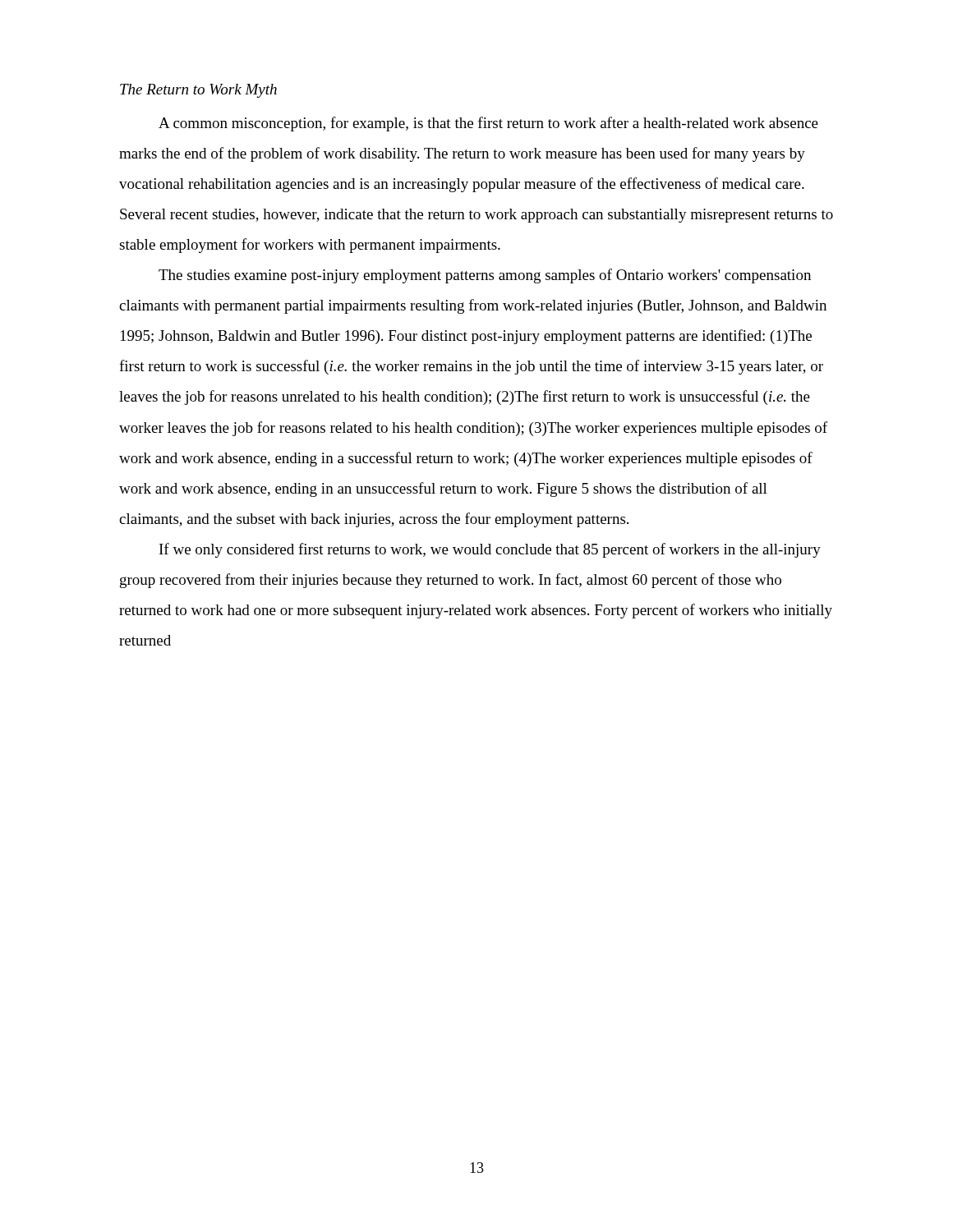Image resolution: width=953 pixels, height=1232 pixels.
Task: Locate the region starting "If we only considered first"
Action: 476,595
